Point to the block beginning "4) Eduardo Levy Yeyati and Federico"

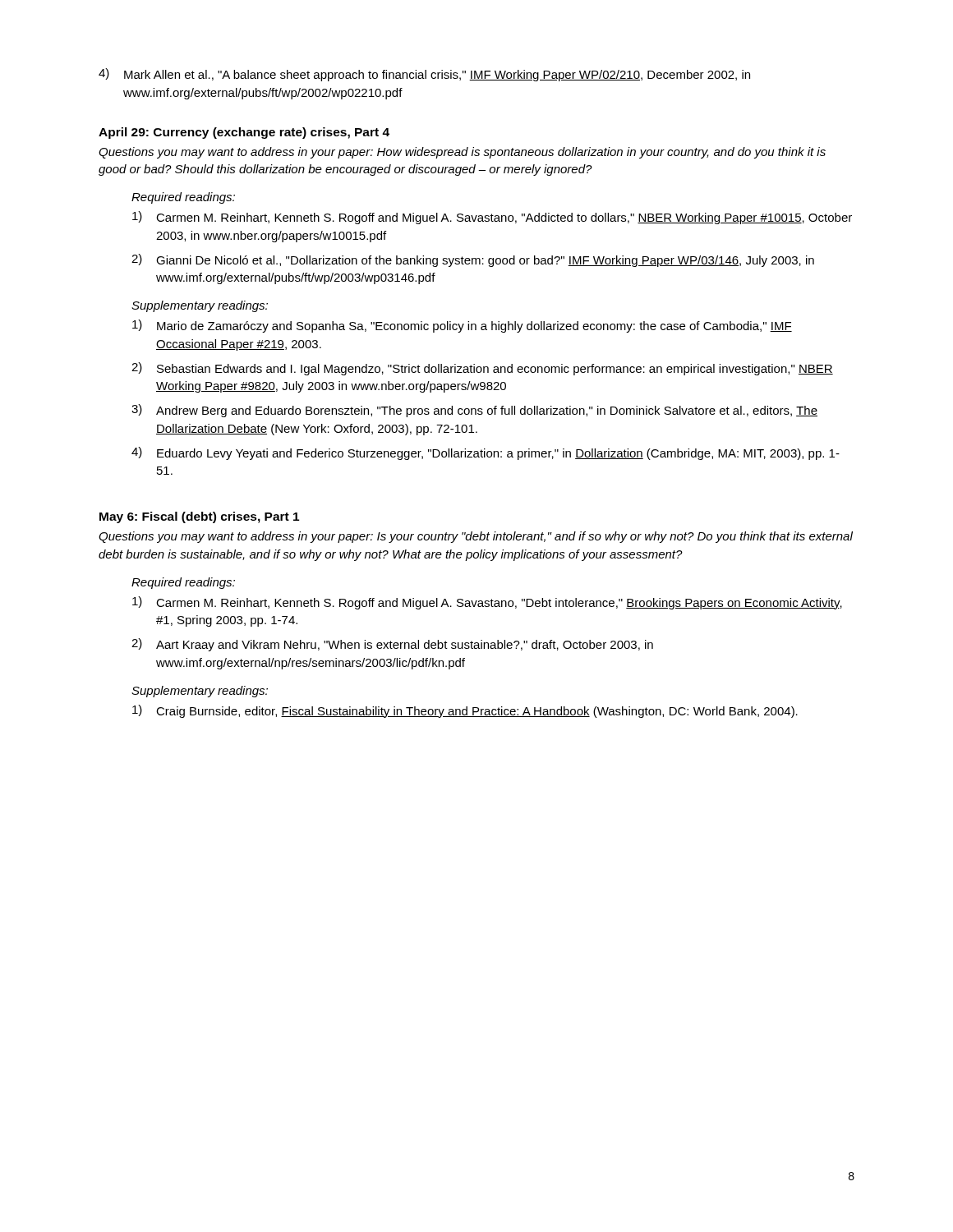[x=493, y=462]
